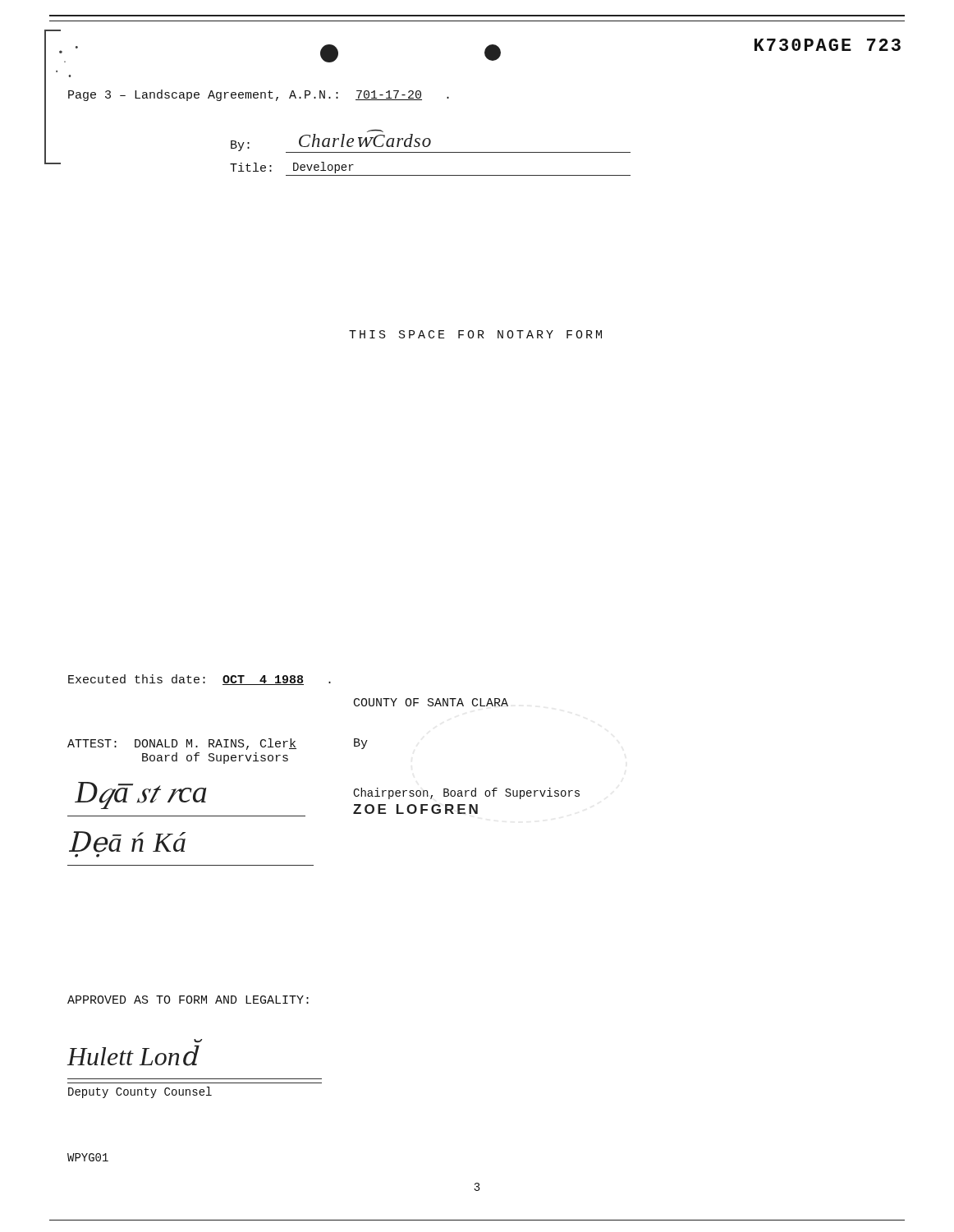Select the text containing "By: Charlew͡Cardso Title: Developer"
The image size is (954, 1232).
pyautogui.click(x=452, y=153)
